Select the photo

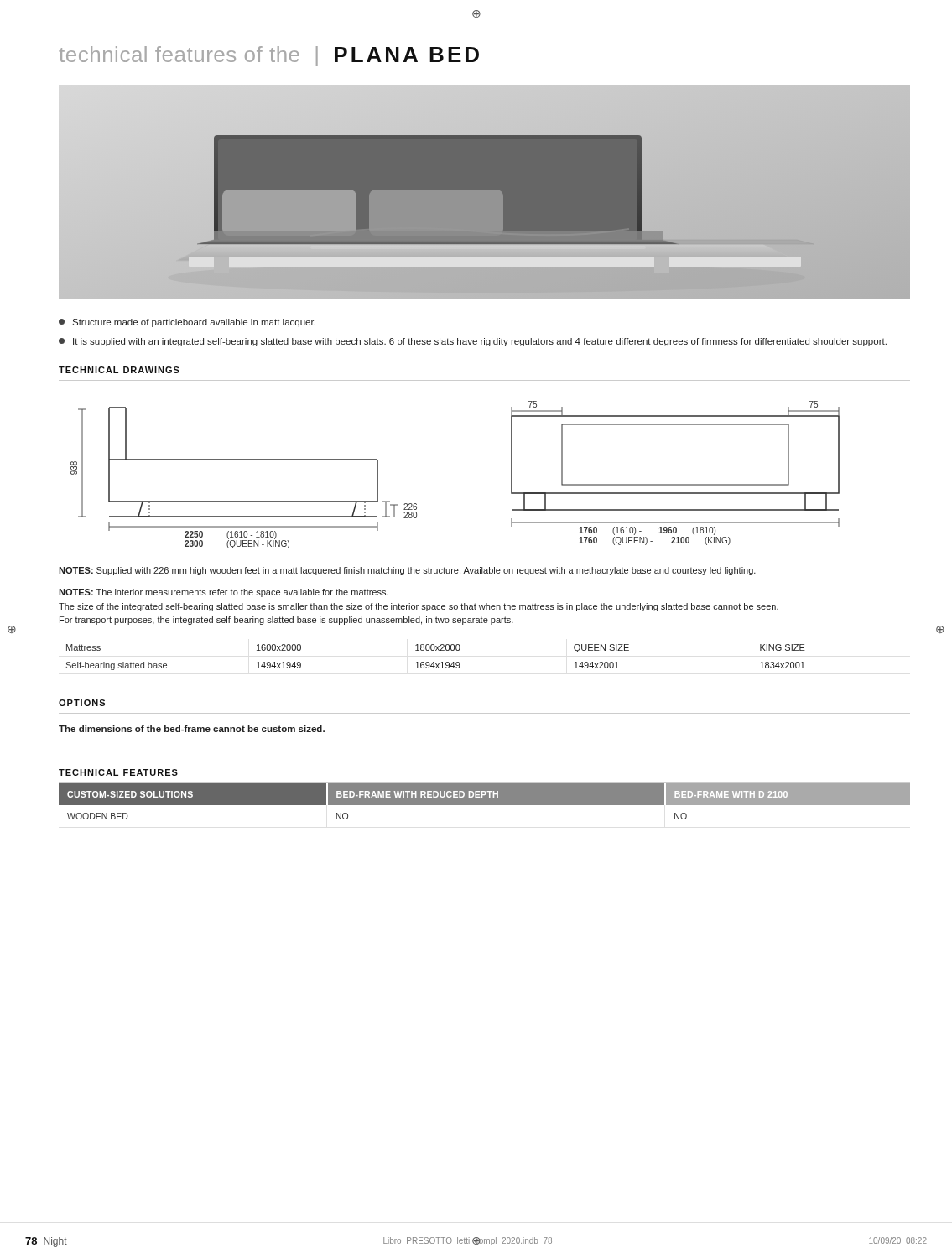pyautogui.click(x=484, y=192)
